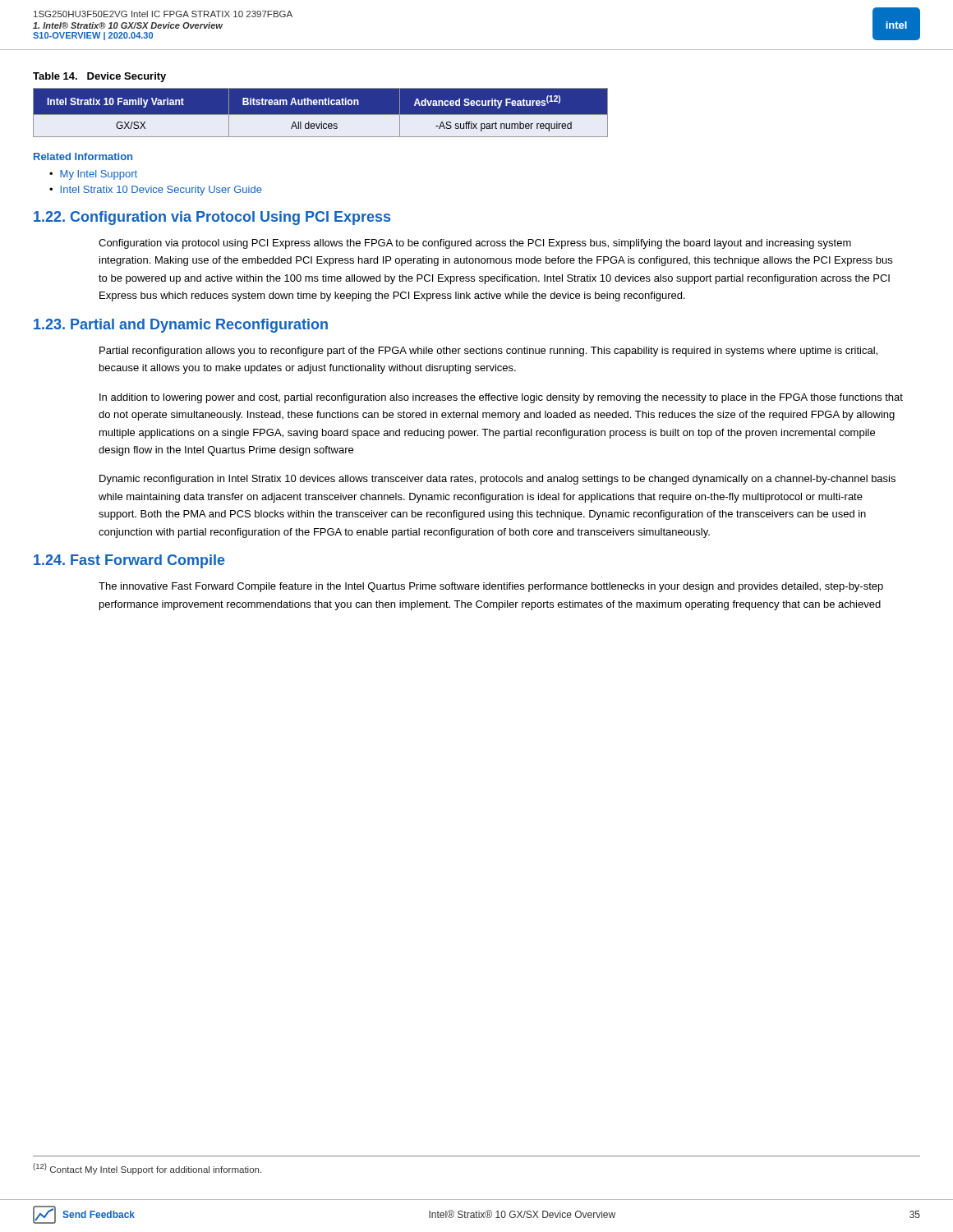
Task: Point to the region starting "Table 14. Device Security"
Action: click(100, 76)
